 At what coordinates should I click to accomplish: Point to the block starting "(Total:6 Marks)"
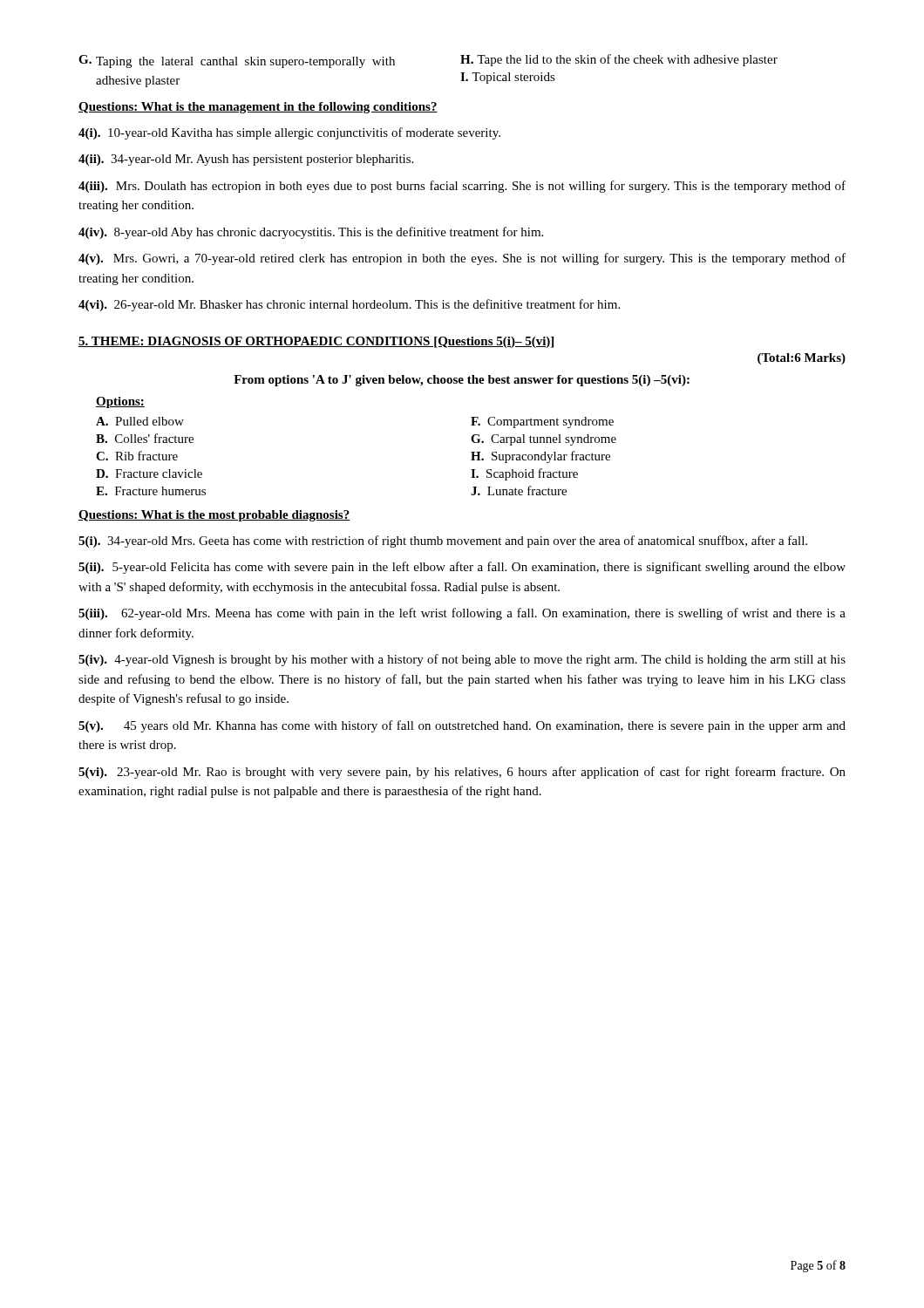(801, 357)
